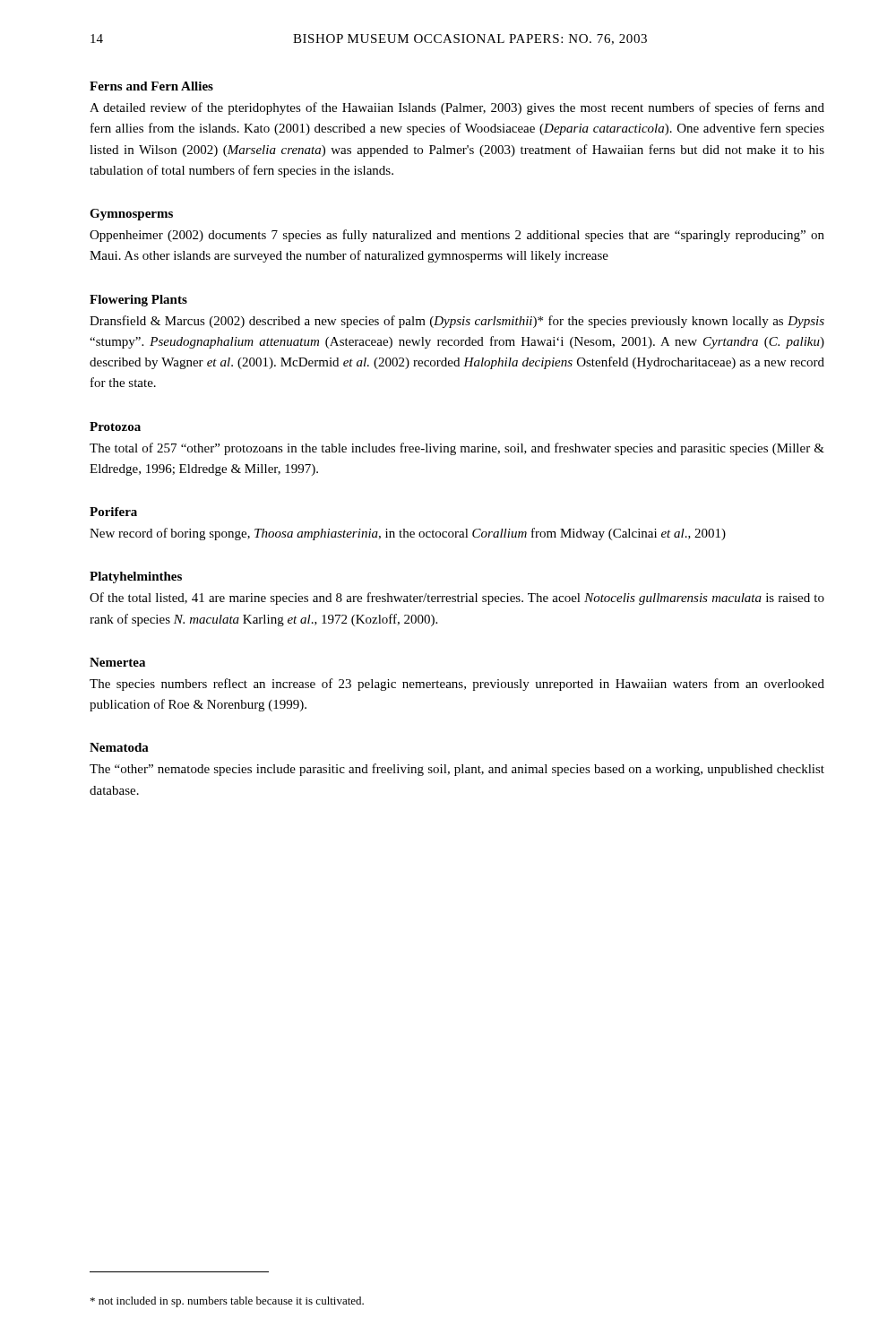Find the section header containing "Ferns and Fern Allies"
Image resolution: width=896 pixels, height=1344 pixels.
click(151, 86)
